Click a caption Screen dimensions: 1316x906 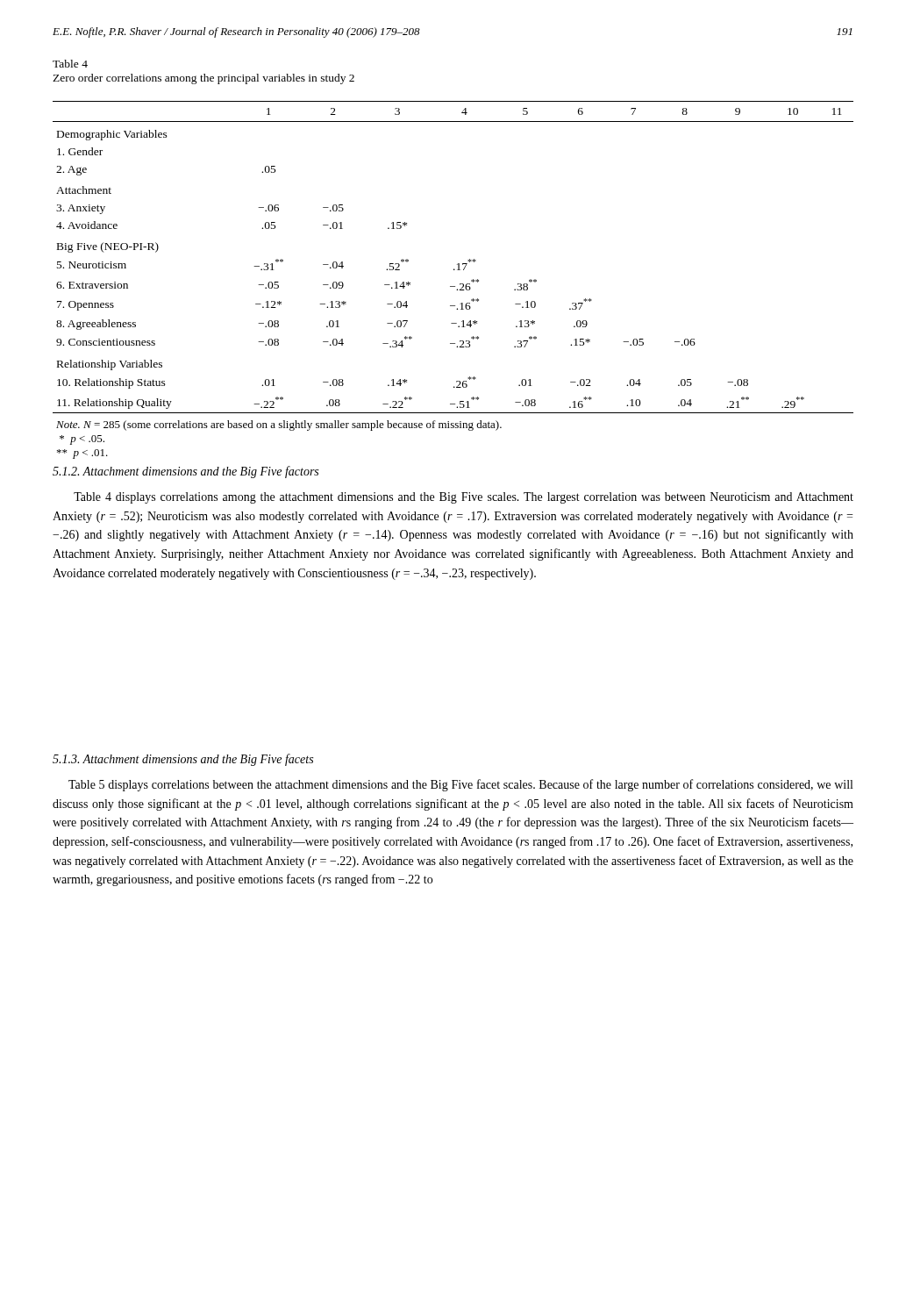[453, 71]
